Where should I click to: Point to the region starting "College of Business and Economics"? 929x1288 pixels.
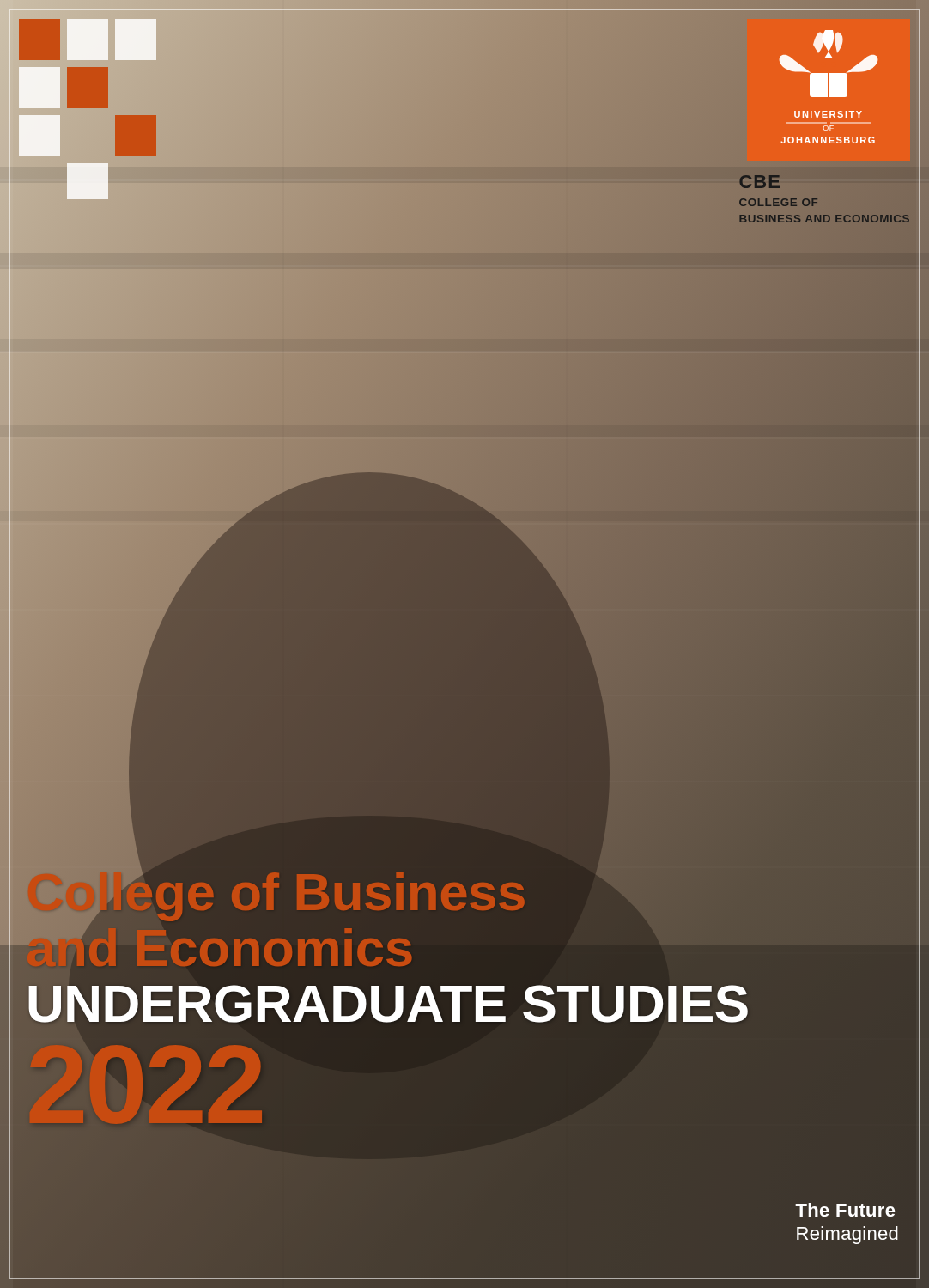(387, 1001)
